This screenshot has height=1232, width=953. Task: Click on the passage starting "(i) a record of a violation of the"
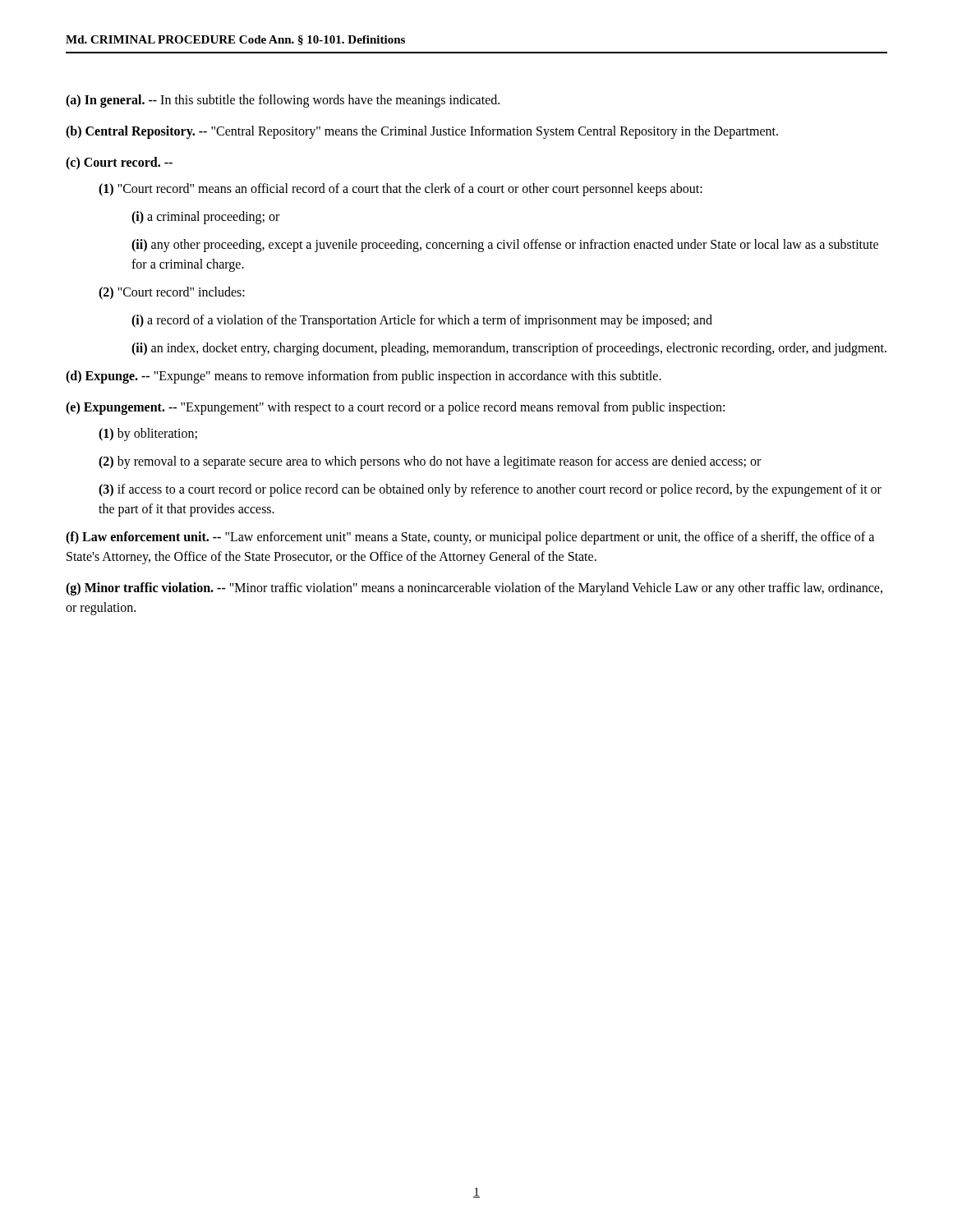tap(422, 320)
